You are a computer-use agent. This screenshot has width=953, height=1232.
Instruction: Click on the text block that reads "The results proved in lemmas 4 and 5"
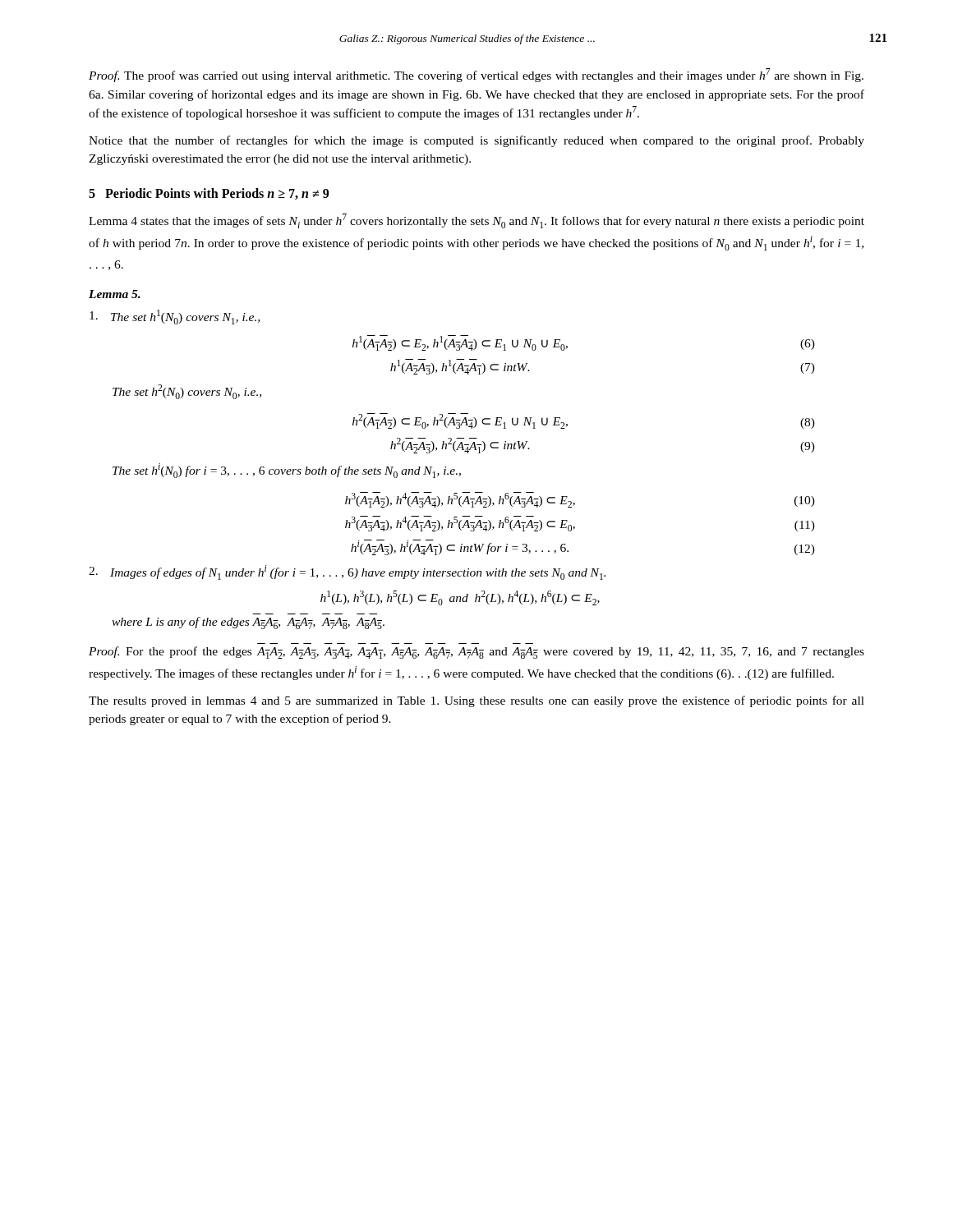(x=476, y=710)
